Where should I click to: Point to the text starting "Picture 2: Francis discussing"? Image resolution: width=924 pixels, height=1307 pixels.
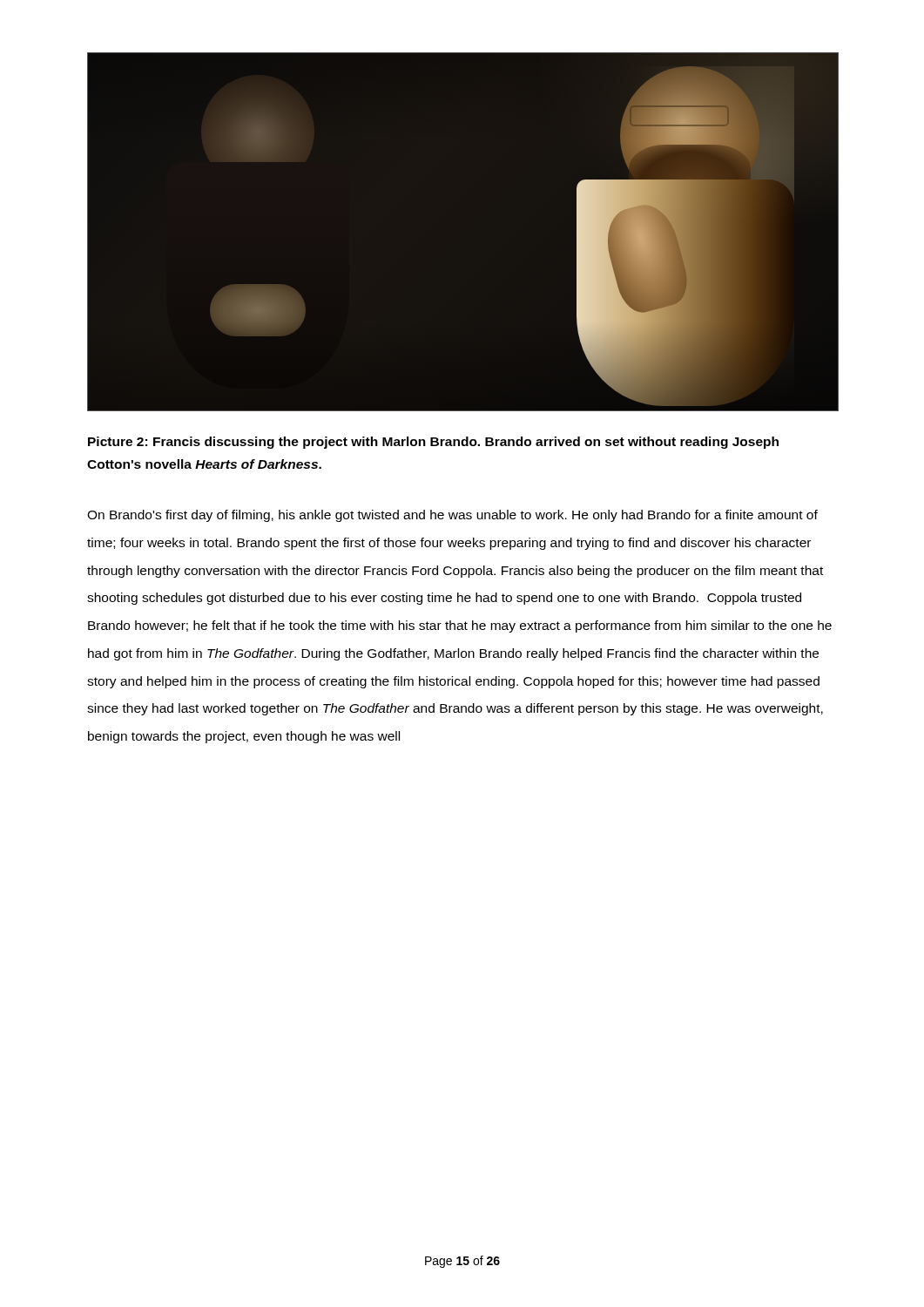coord(433,452)
